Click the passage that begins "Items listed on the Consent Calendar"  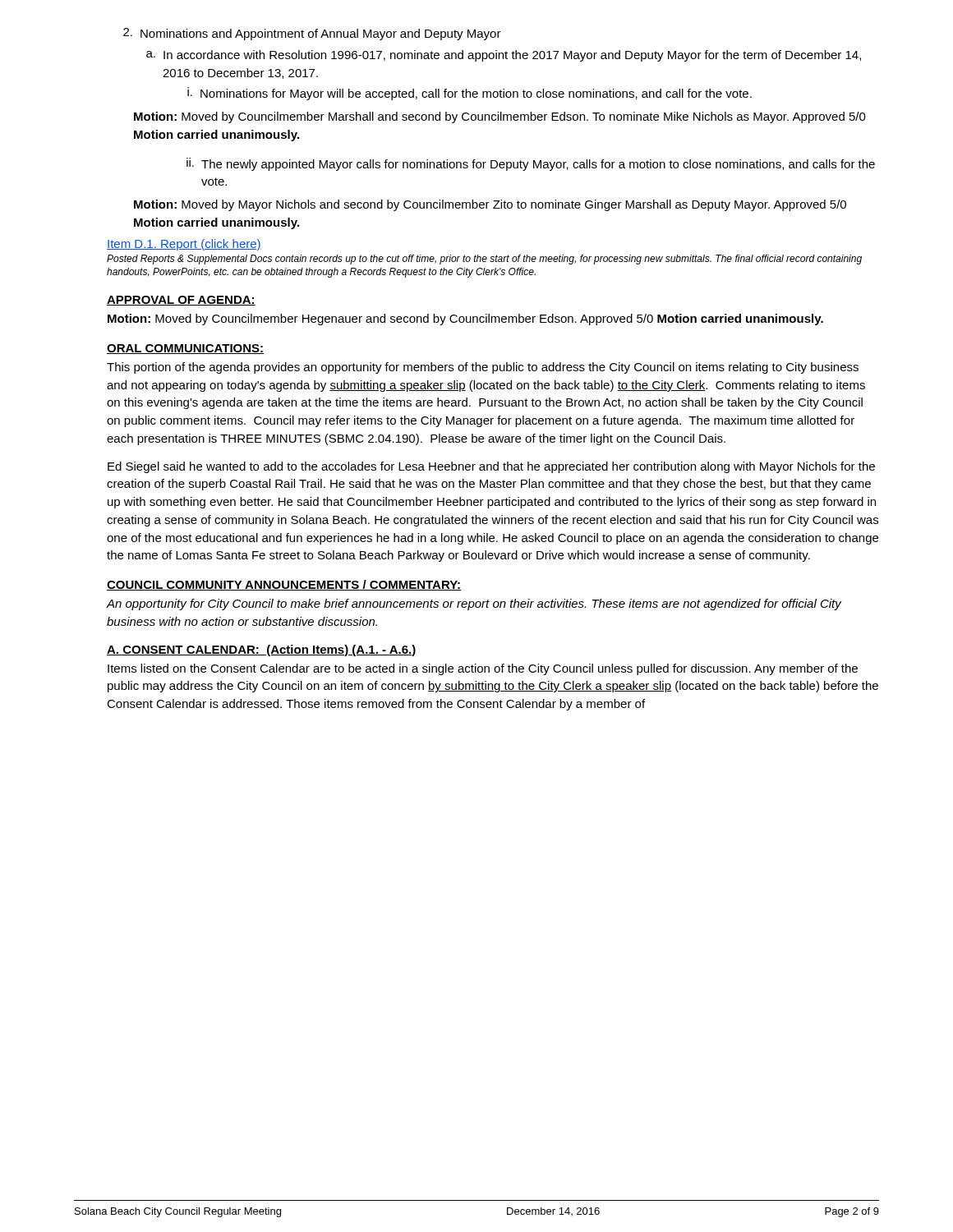coord(493,686)
